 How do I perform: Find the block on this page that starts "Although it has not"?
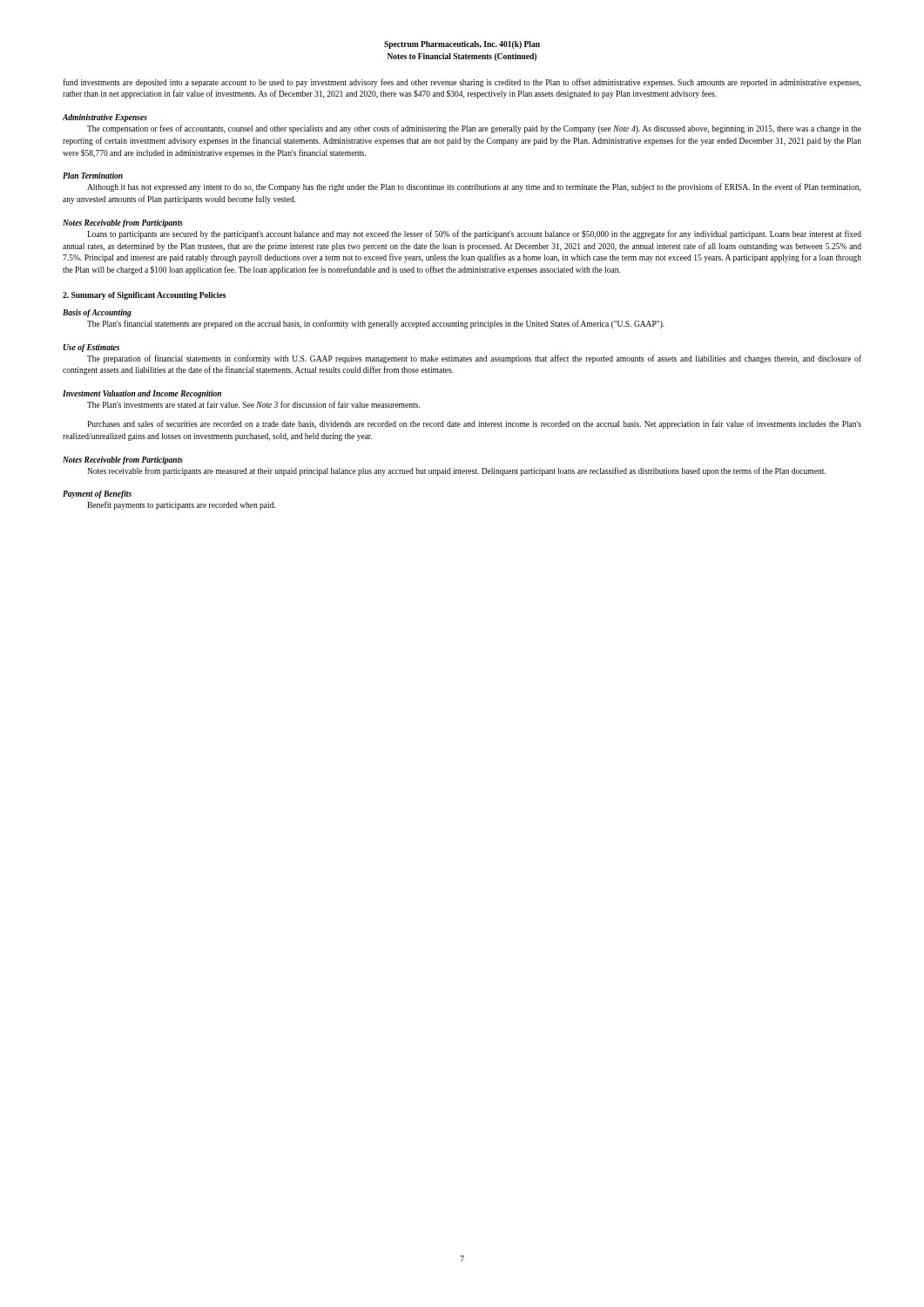point(462,194)
